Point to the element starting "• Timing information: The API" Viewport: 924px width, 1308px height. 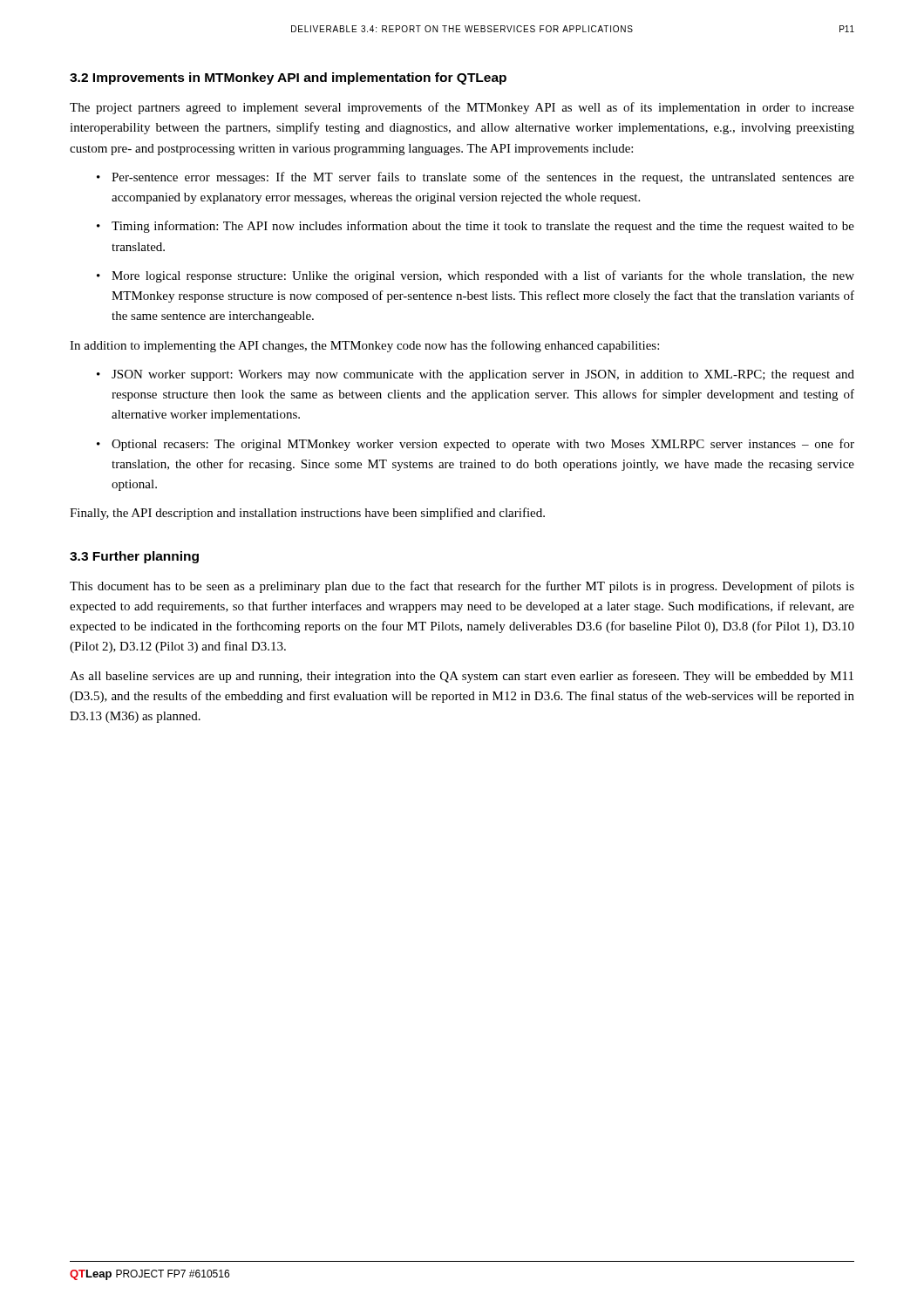coord(475,237)
